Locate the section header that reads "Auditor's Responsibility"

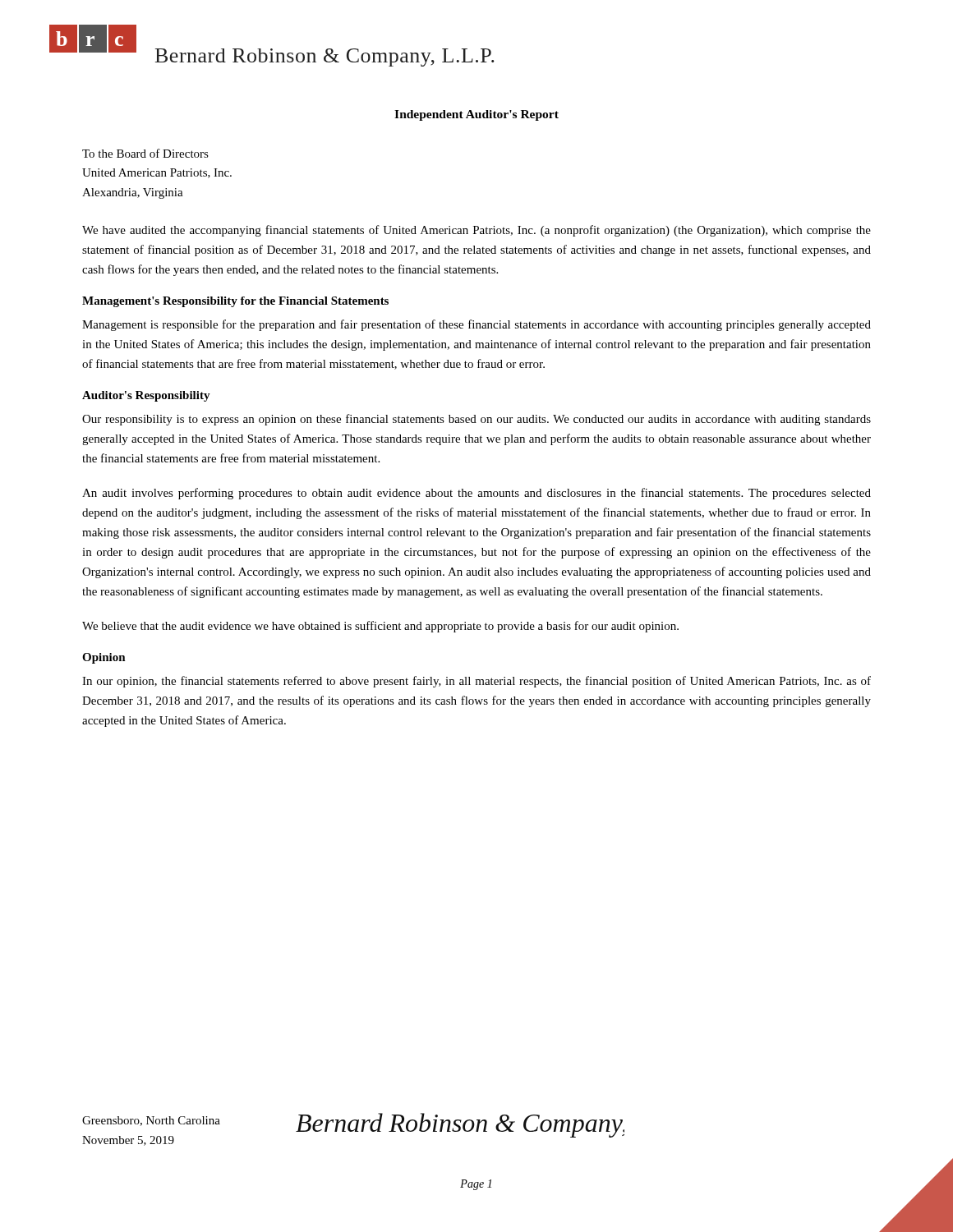click(146, 395)
